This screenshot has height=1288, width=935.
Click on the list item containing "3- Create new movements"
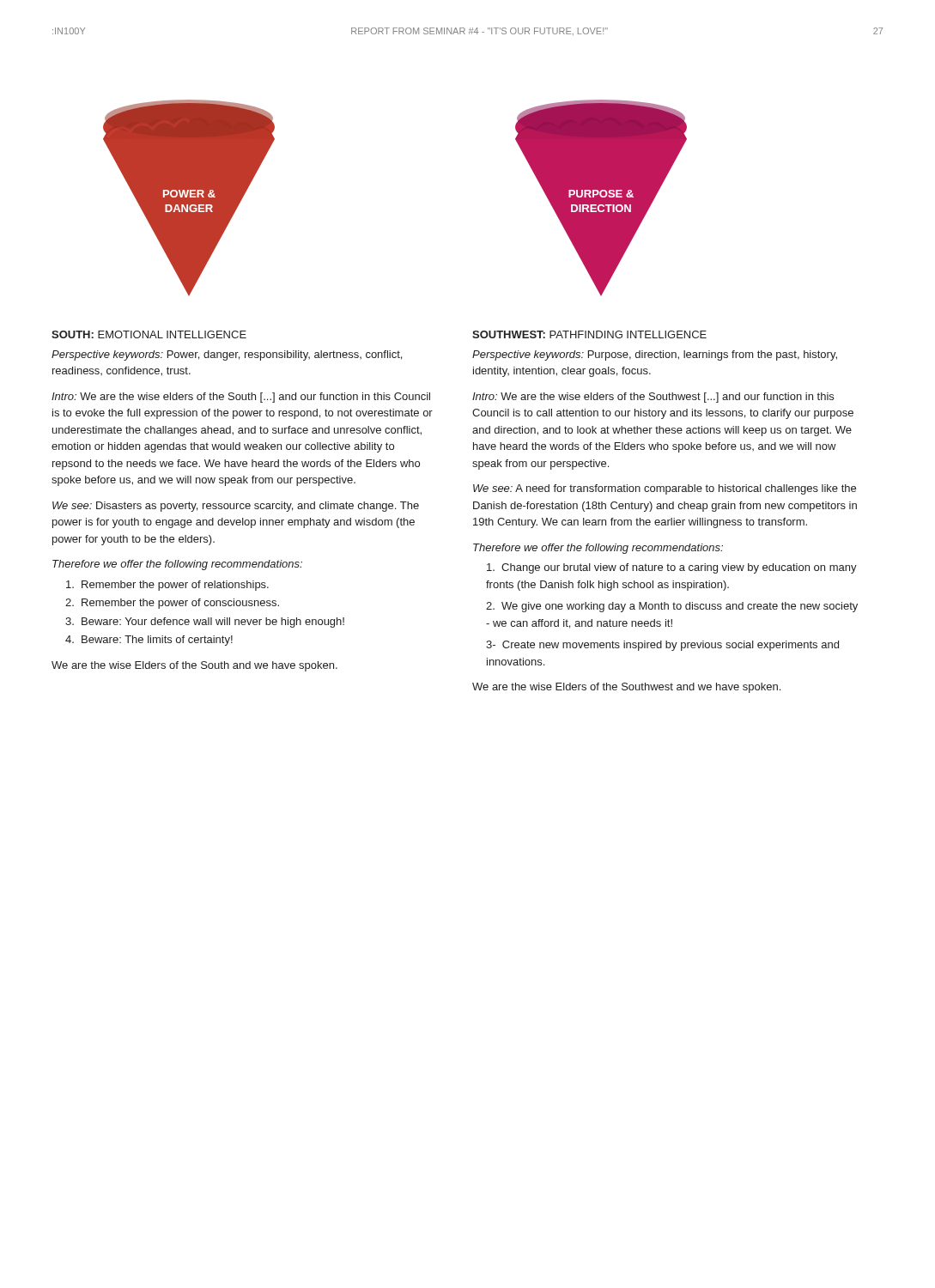(x=663, y=653)
